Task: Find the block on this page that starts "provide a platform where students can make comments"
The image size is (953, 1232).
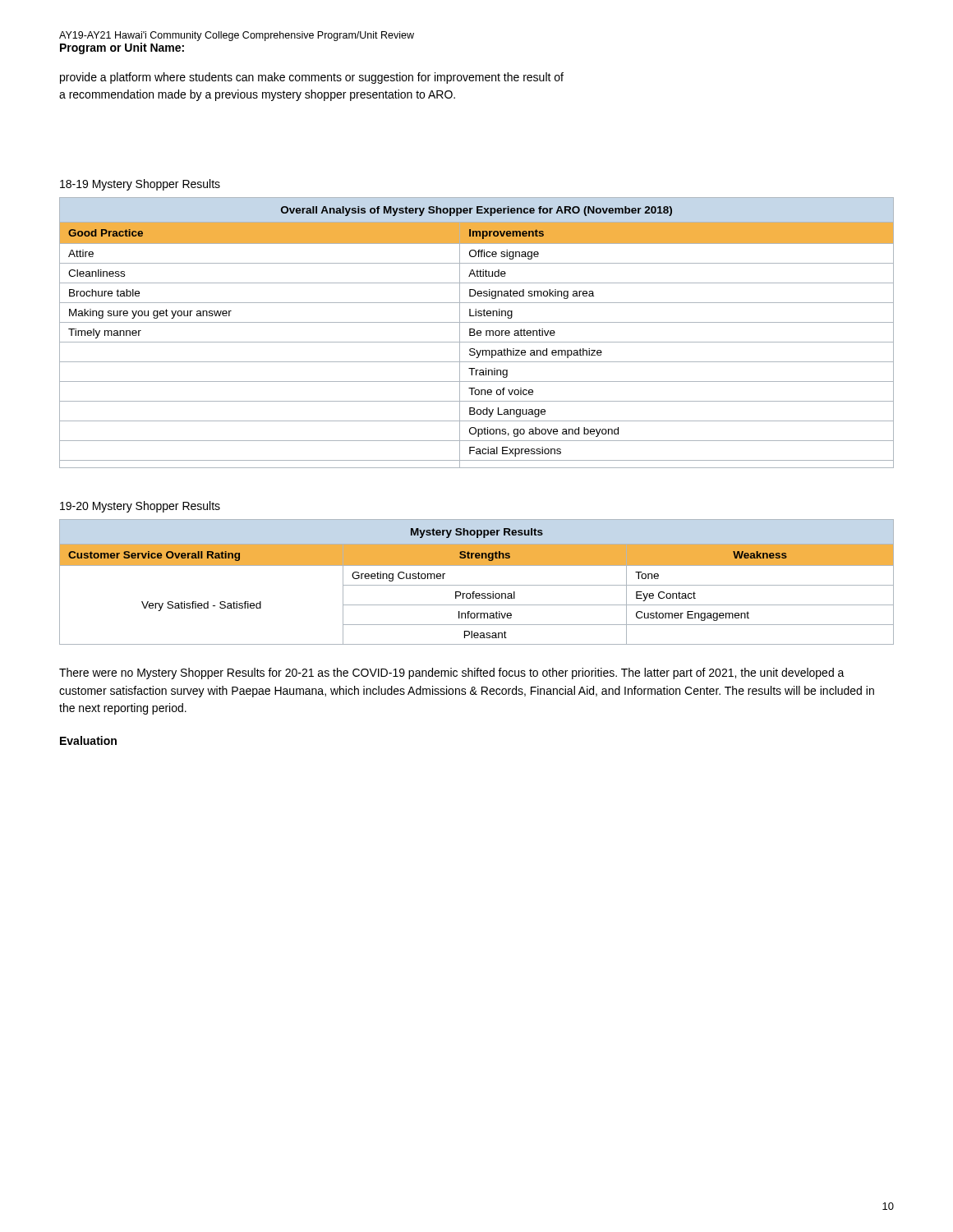Action: click(x=311, y=86)
